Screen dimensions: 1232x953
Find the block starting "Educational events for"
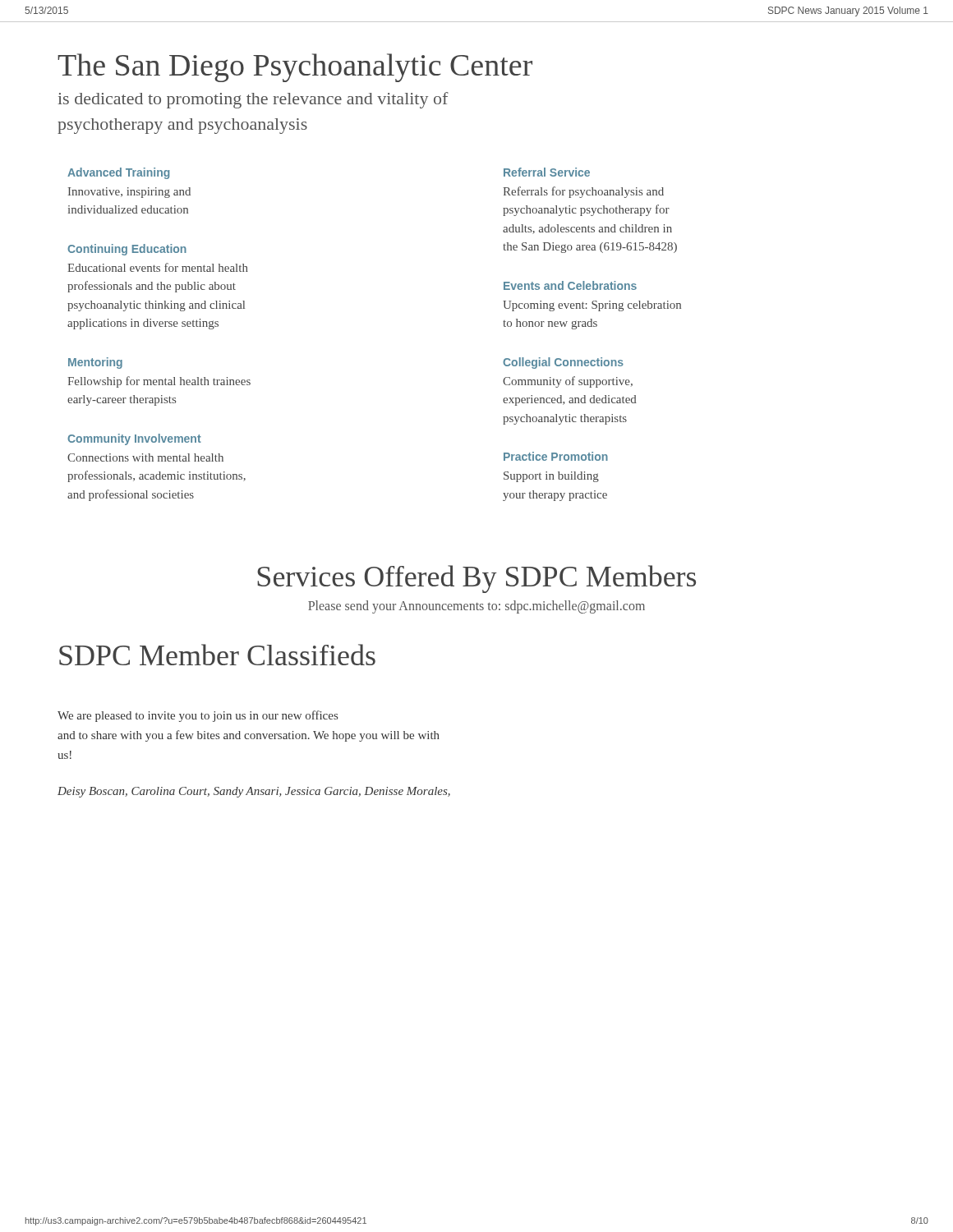point(158,295)
